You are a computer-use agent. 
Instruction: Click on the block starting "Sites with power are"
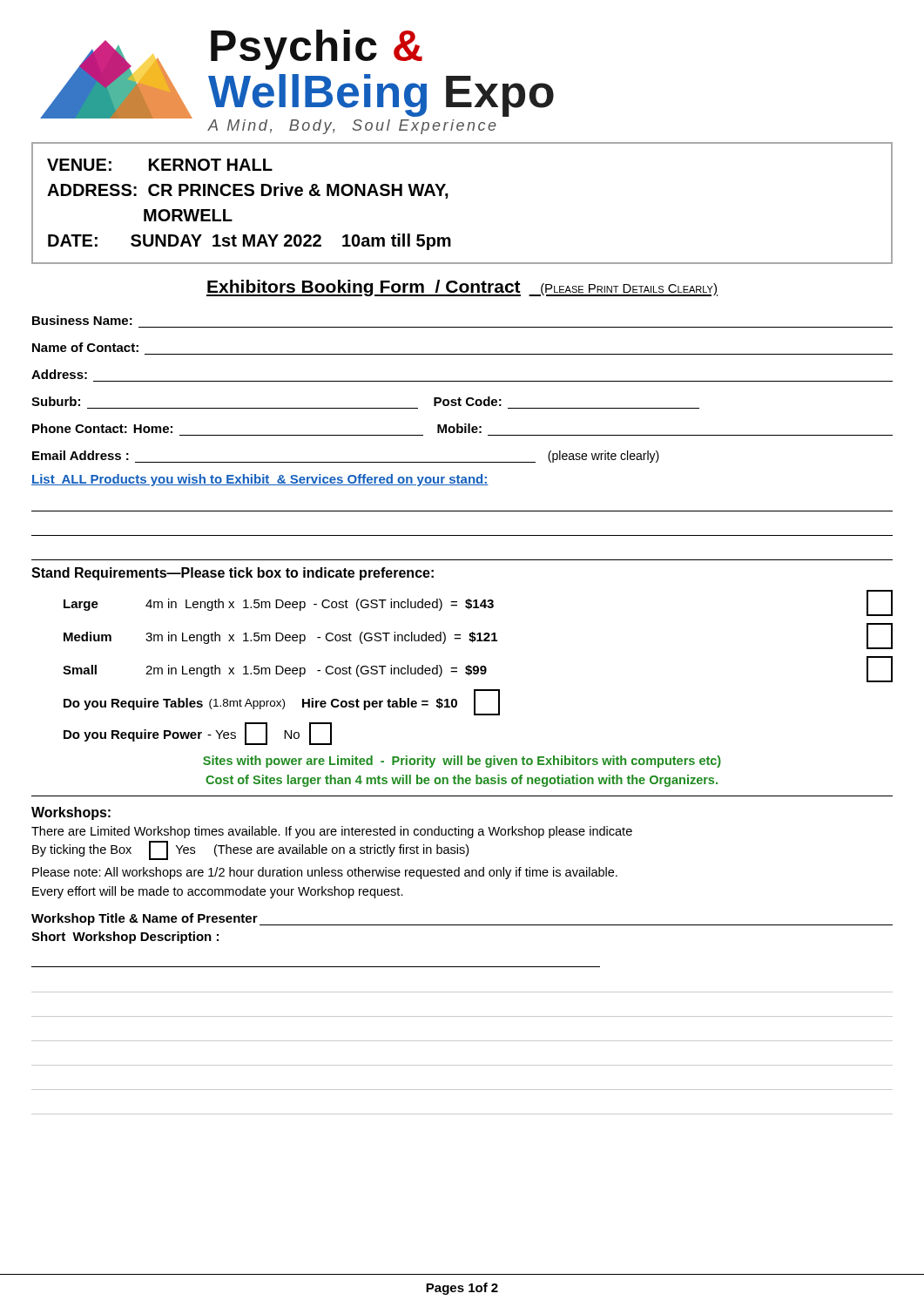(462, 770)
